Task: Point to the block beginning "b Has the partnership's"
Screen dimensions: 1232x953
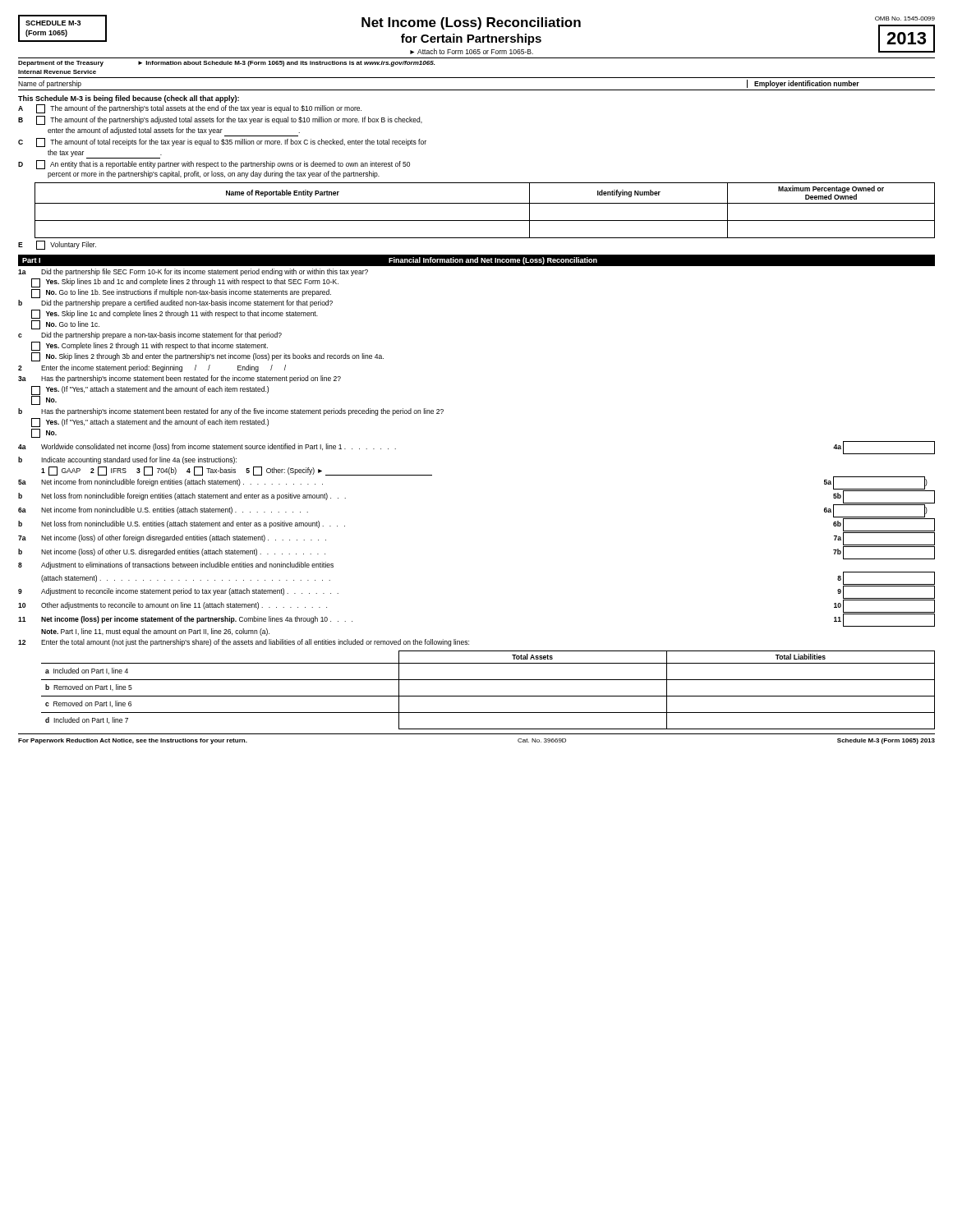Action: coord(231,412)
